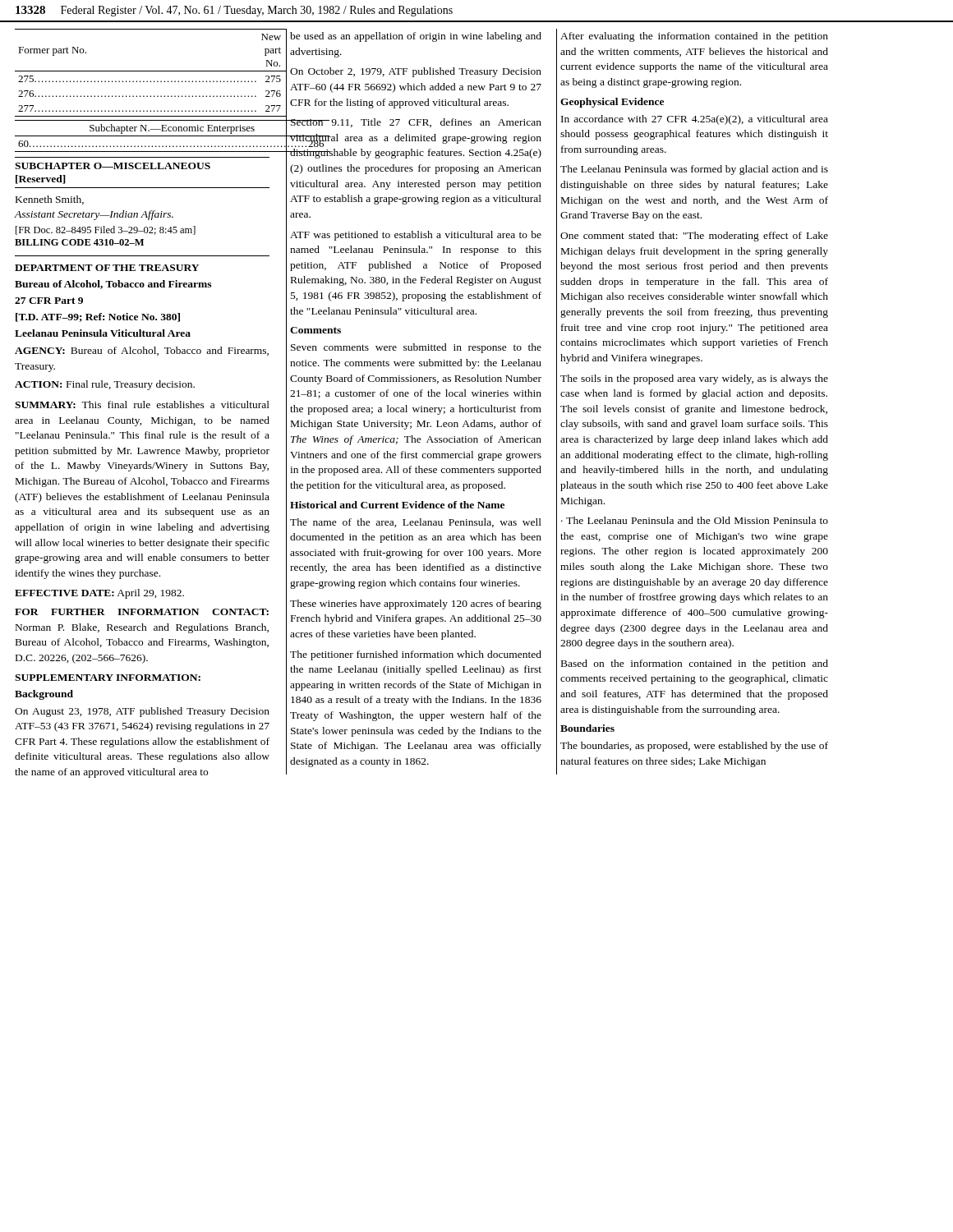Navigate to the region starting "On October 2,"

[x=416, y=87]
